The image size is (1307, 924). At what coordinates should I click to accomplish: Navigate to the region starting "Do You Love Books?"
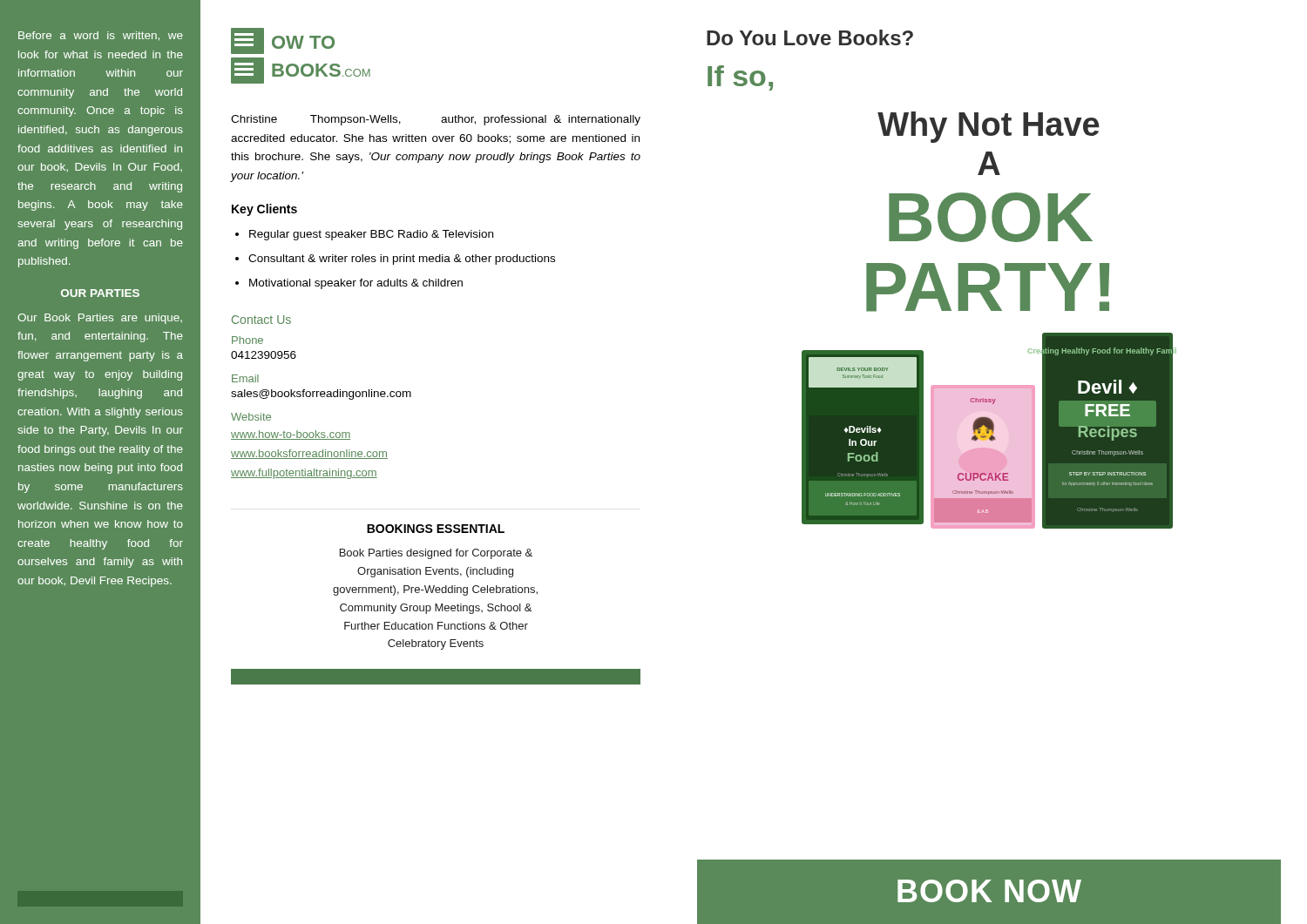click(x=810, y=38)
